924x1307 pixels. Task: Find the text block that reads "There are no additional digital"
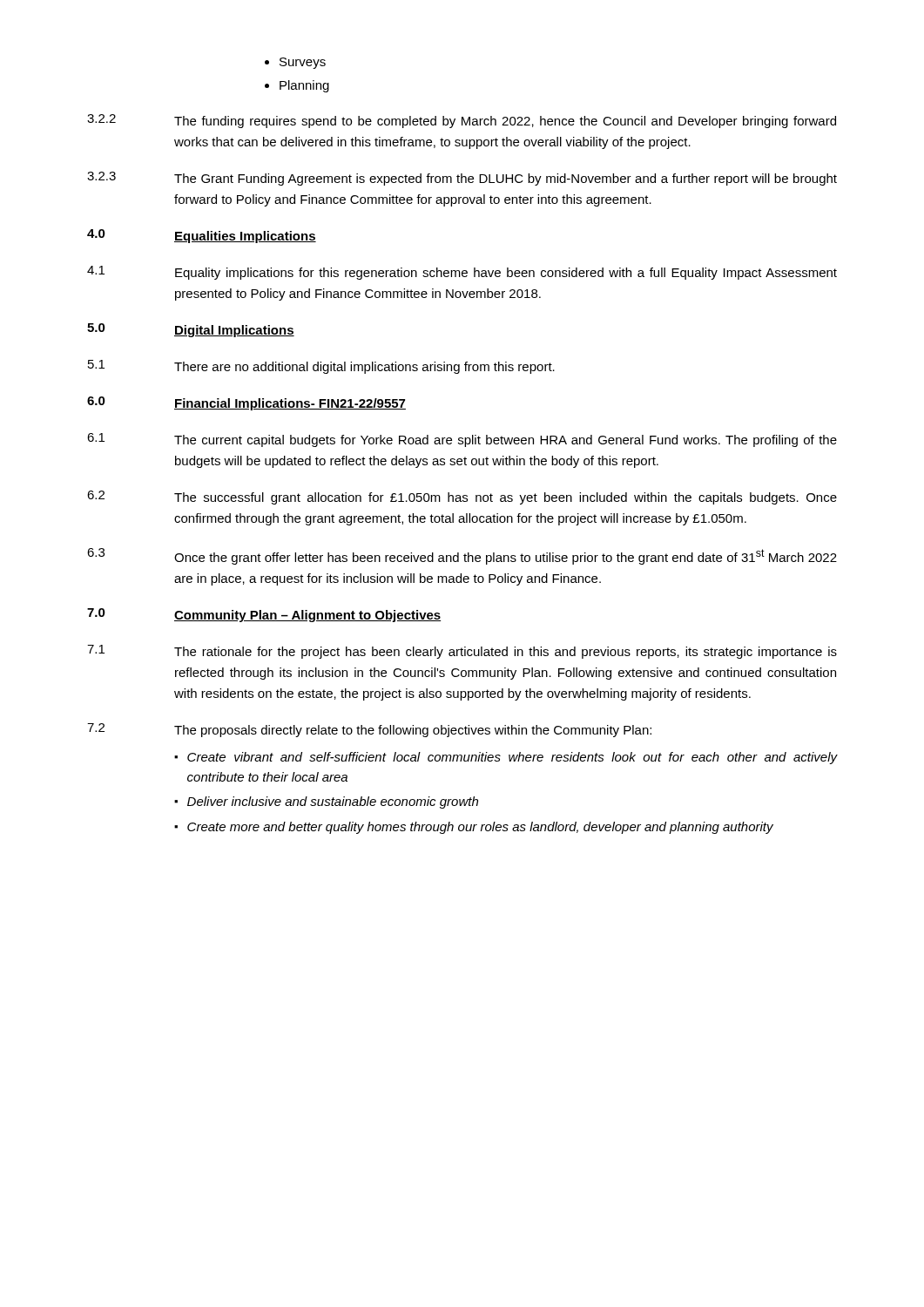(365, 366)
